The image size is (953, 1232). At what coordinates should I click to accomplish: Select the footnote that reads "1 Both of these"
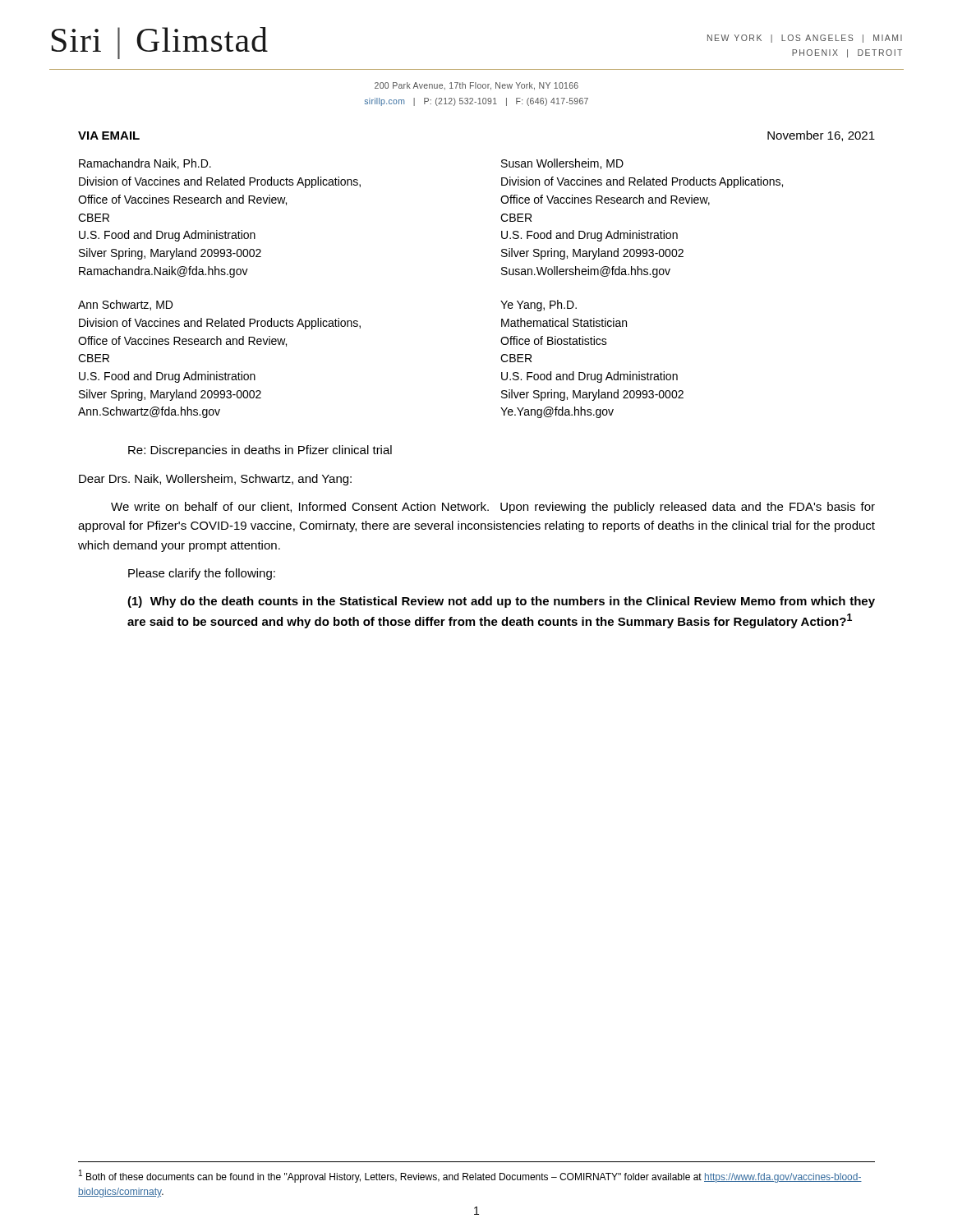pyautogui.click(x=470, y=1183)
